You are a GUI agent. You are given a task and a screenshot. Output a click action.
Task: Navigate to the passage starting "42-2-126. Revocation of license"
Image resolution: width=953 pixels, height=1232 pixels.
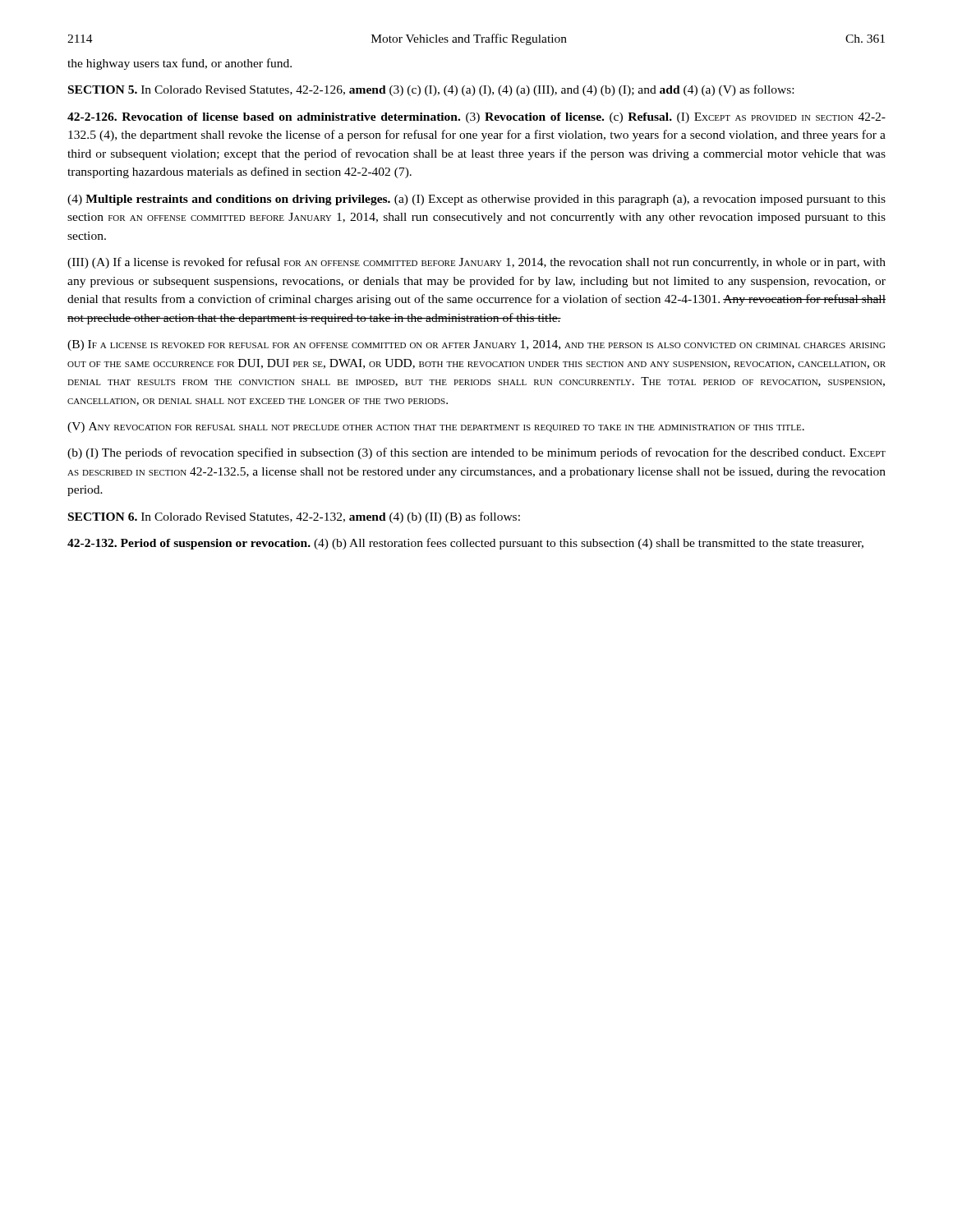(x=476, y=144)
